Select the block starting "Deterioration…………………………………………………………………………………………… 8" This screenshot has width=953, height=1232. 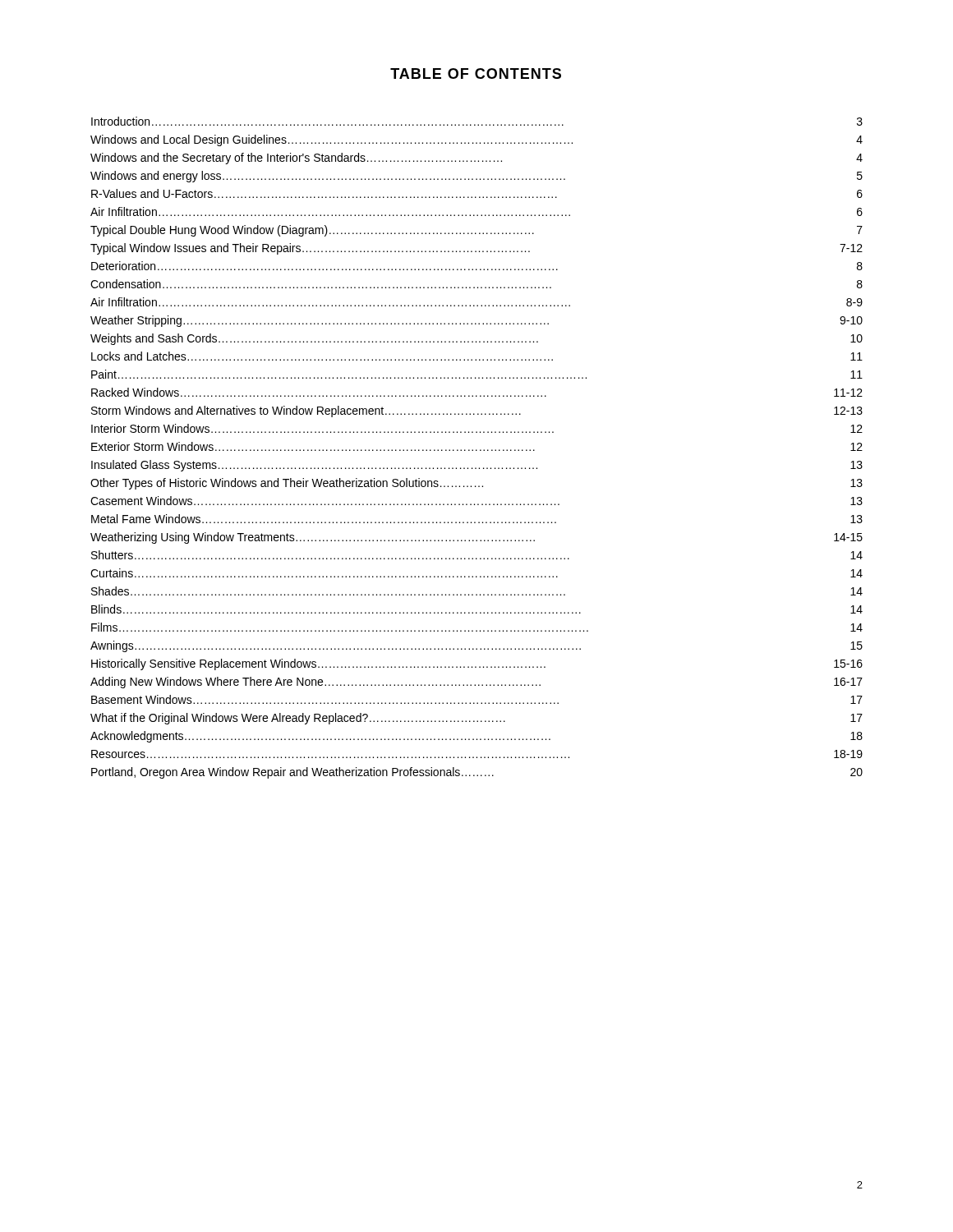click(476, 266)
